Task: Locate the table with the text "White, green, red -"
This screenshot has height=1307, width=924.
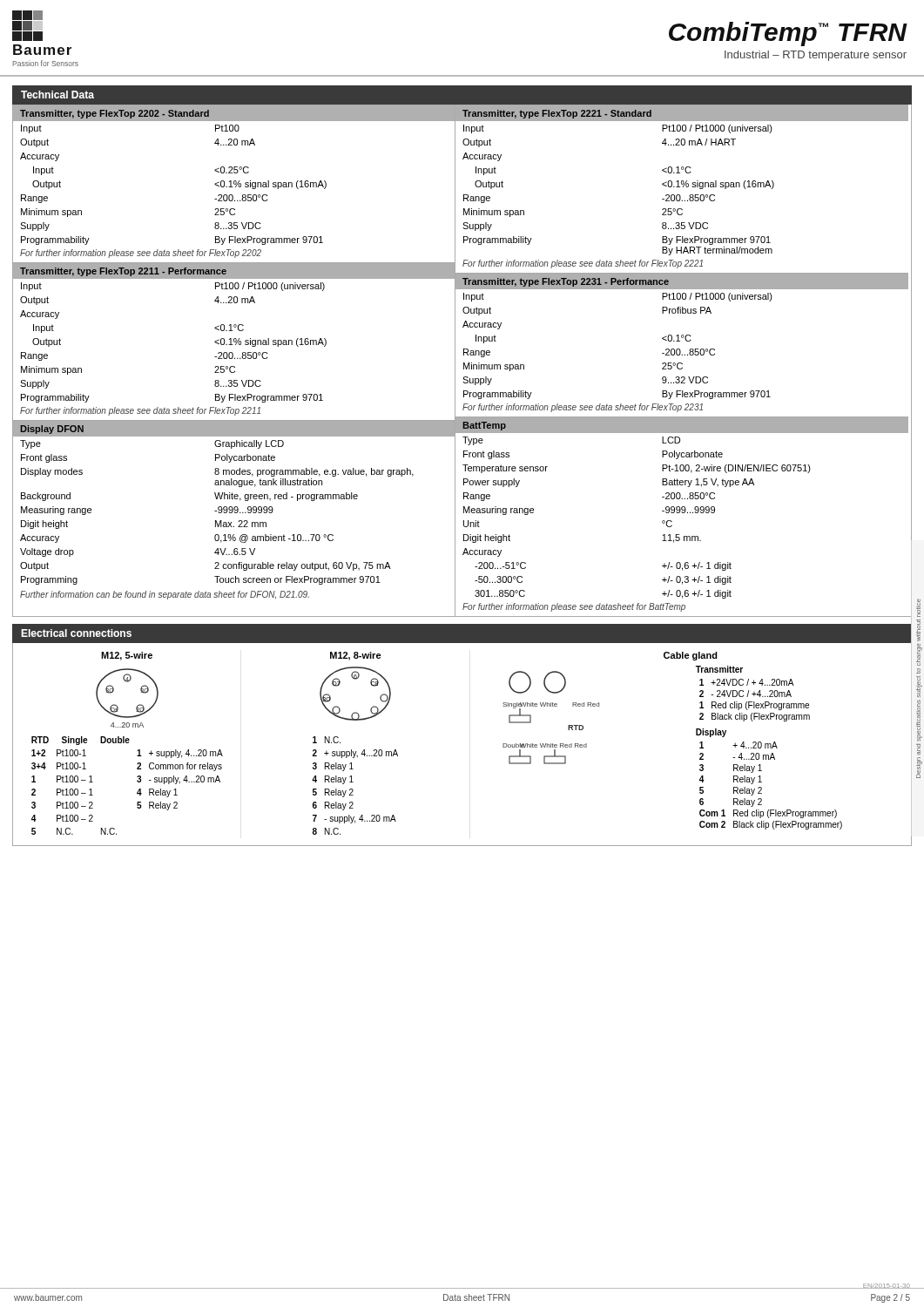Action: (x=234, y=511)
